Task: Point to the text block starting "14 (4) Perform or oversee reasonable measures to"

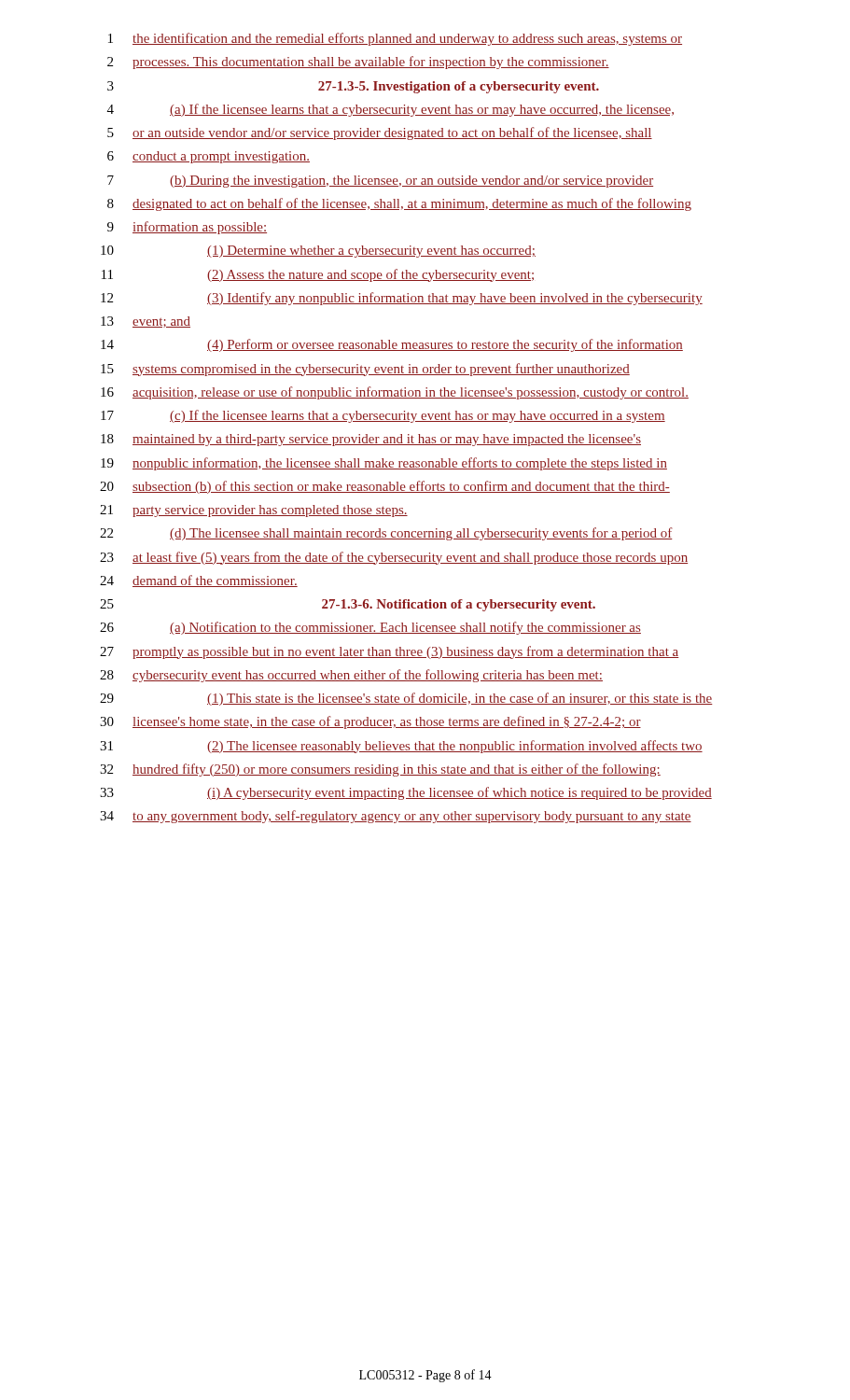Action: click(383, 345)
